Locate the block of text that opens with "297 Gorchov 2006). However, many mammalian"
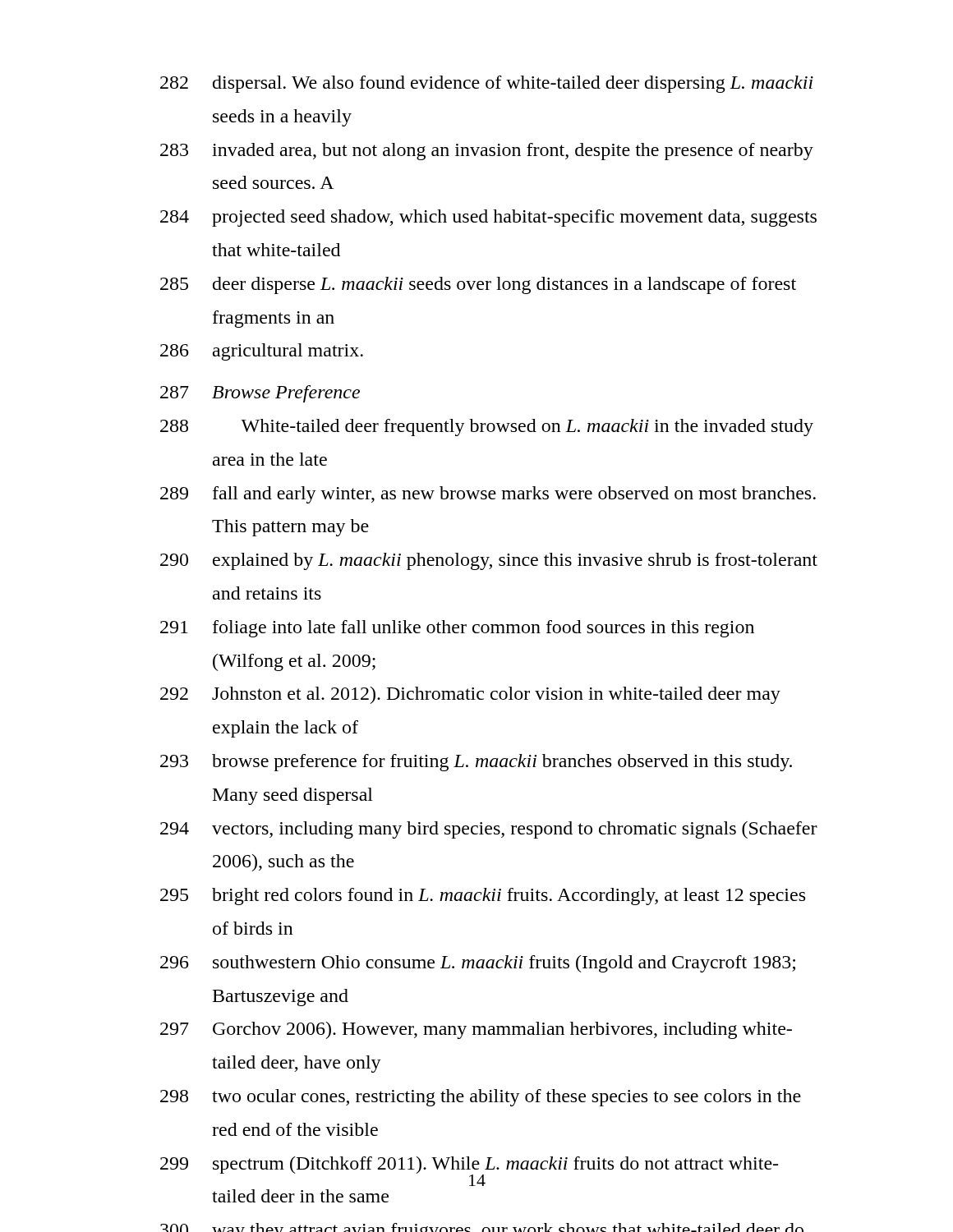 click(476, 1046)
